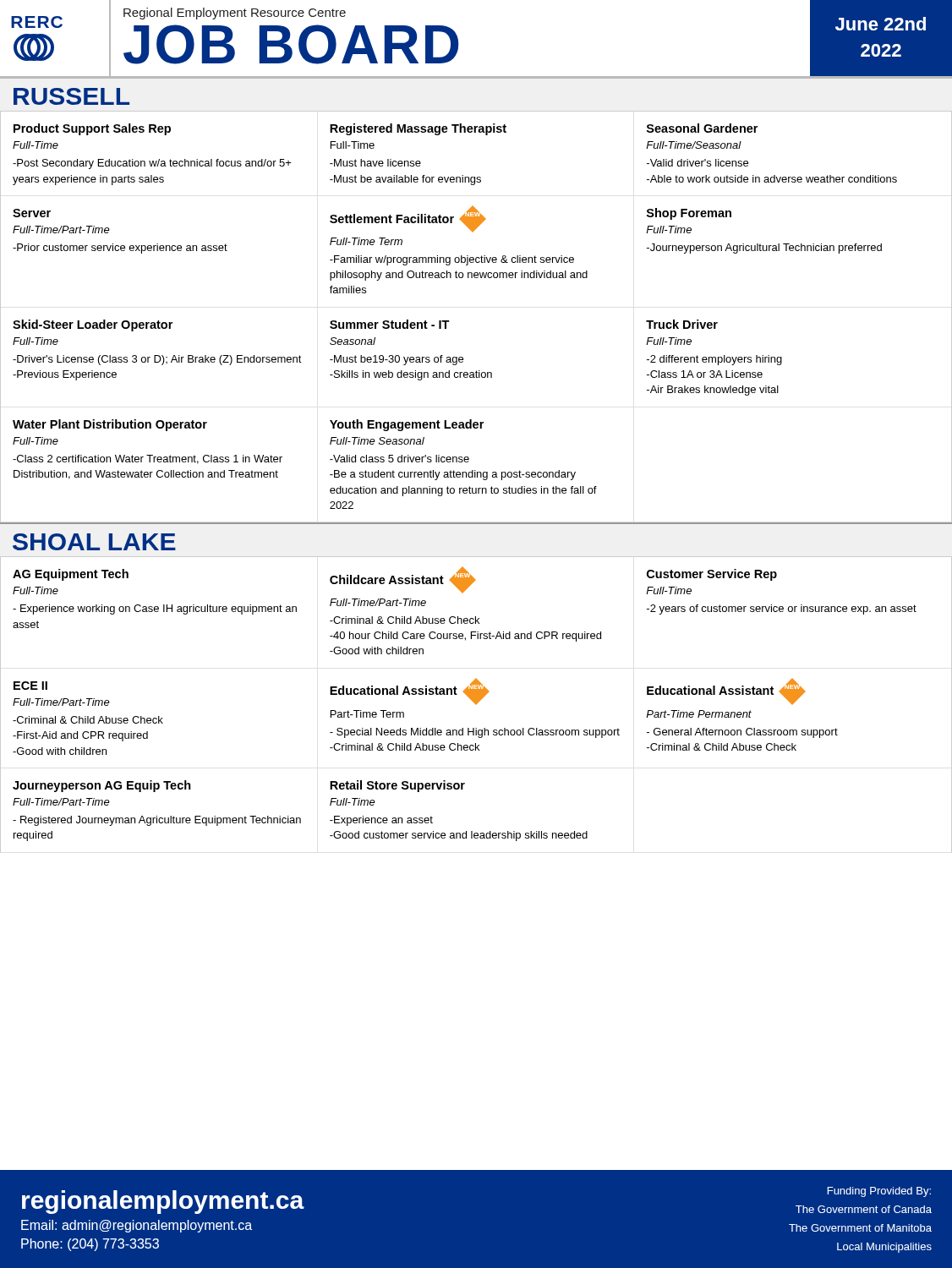The image size is (952, 1268).
Task: Find the block on this page that starts "Shop Foreman Full-Time -Journeyperson Agricultural"
Action: click(x=689, y=214)
